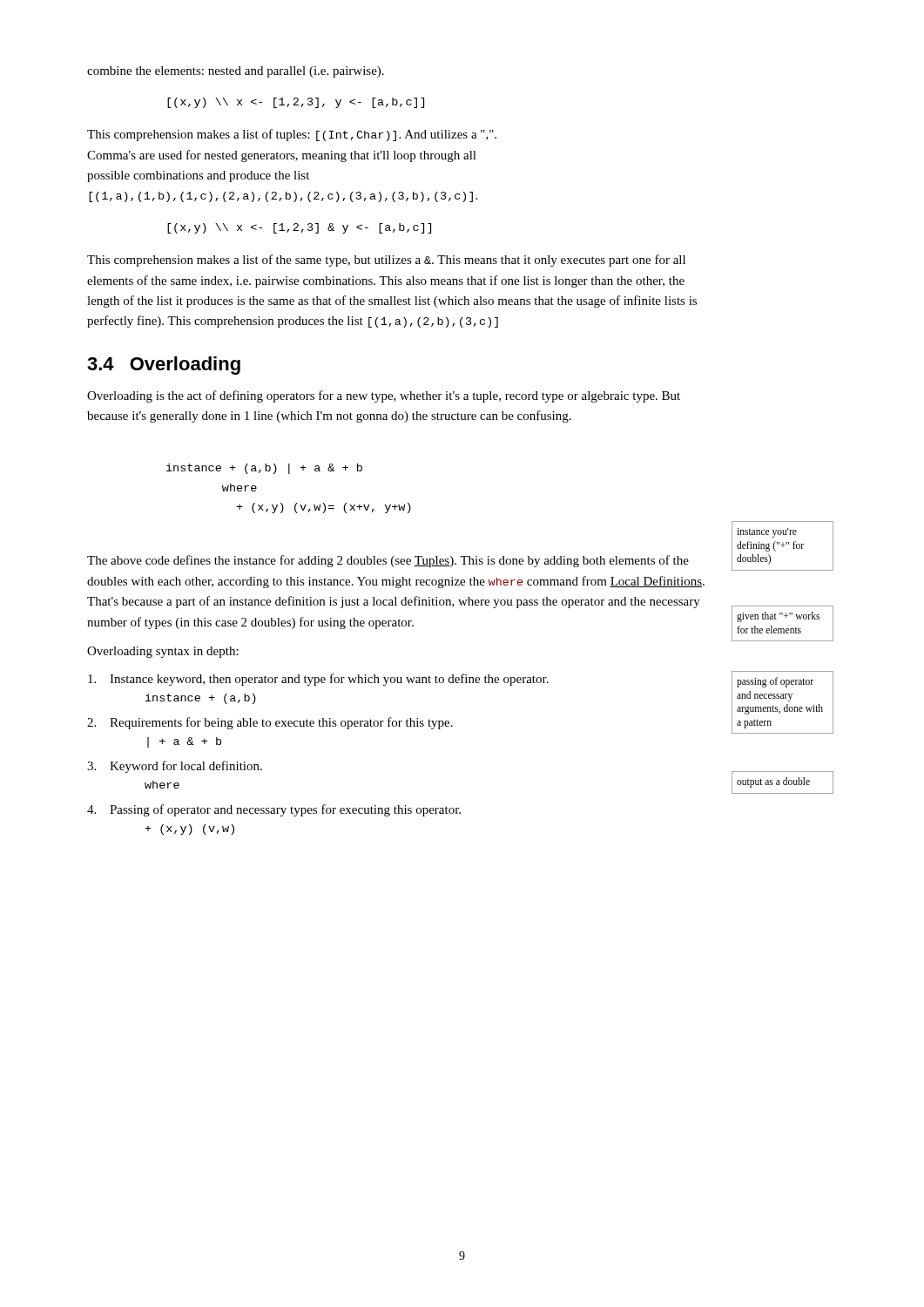Locate the text block starting "Overloading syntax in depth:"
This screenshot has width=924, height=1307.
tap(163, 651)
